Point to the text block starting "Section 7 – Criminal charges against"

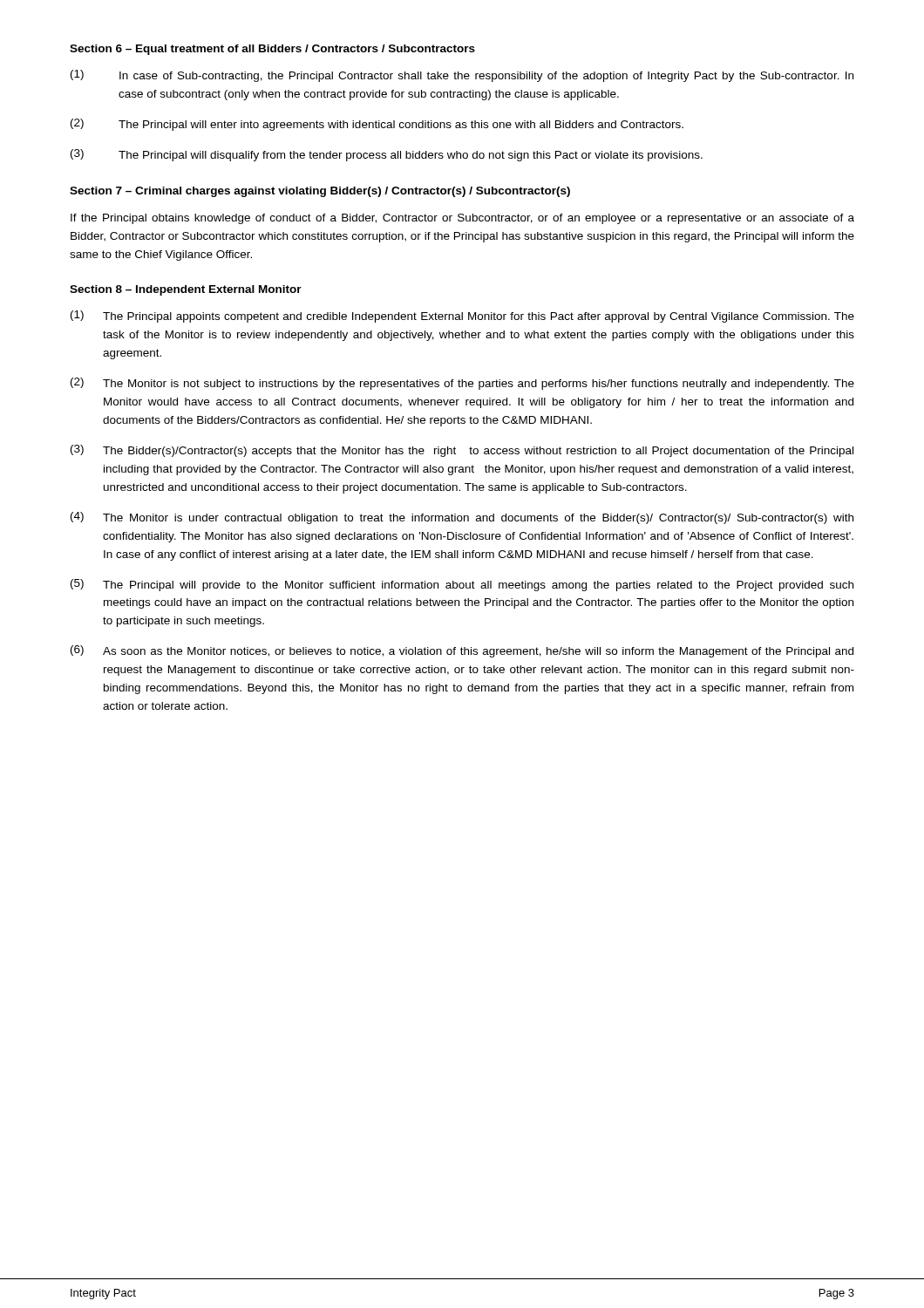[320, 190]
